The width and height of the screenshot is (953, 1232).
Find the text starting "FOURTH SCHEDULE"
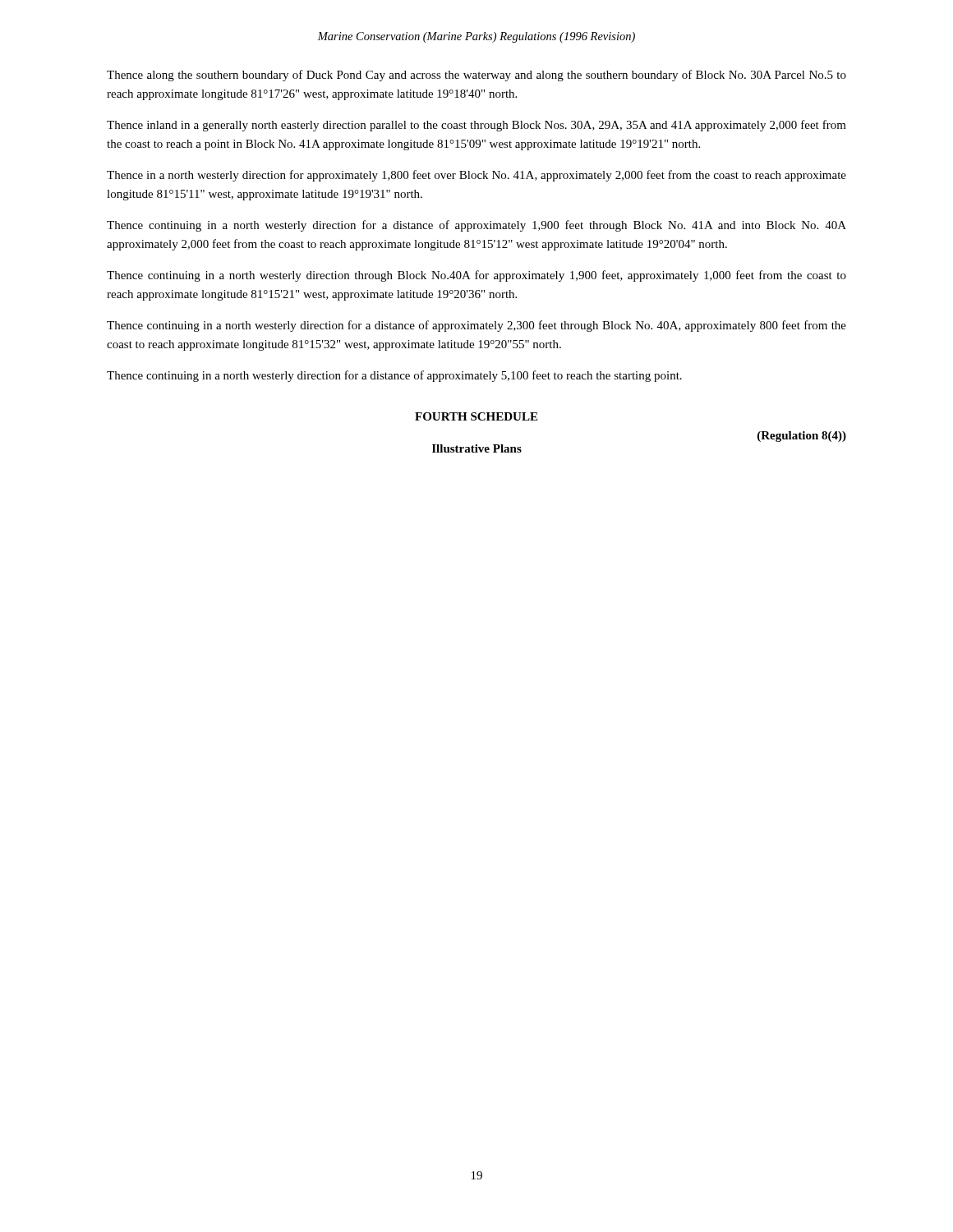(476, 416)
